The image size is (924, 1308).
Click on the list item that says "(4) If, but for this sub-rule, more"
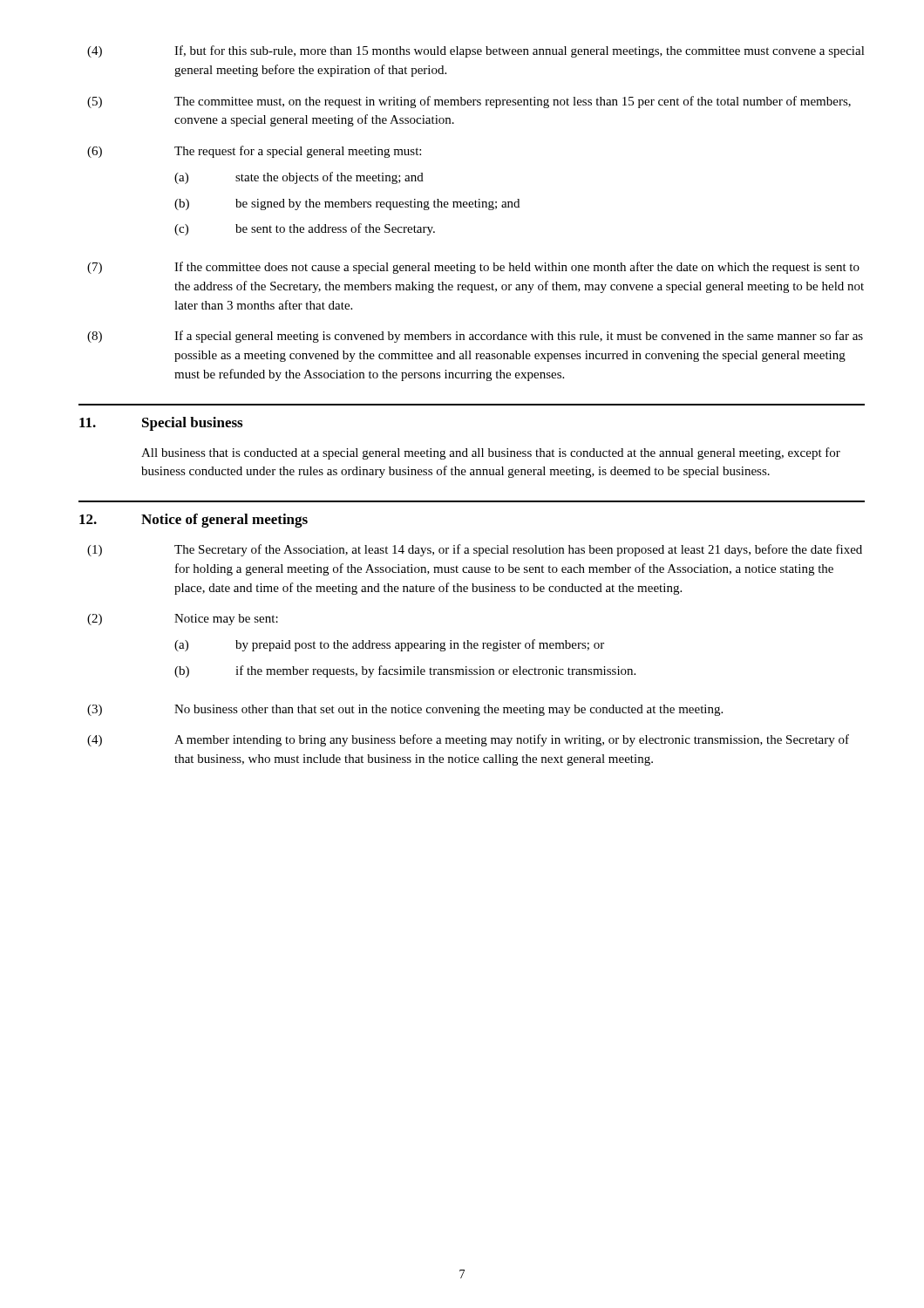[472, 61]
